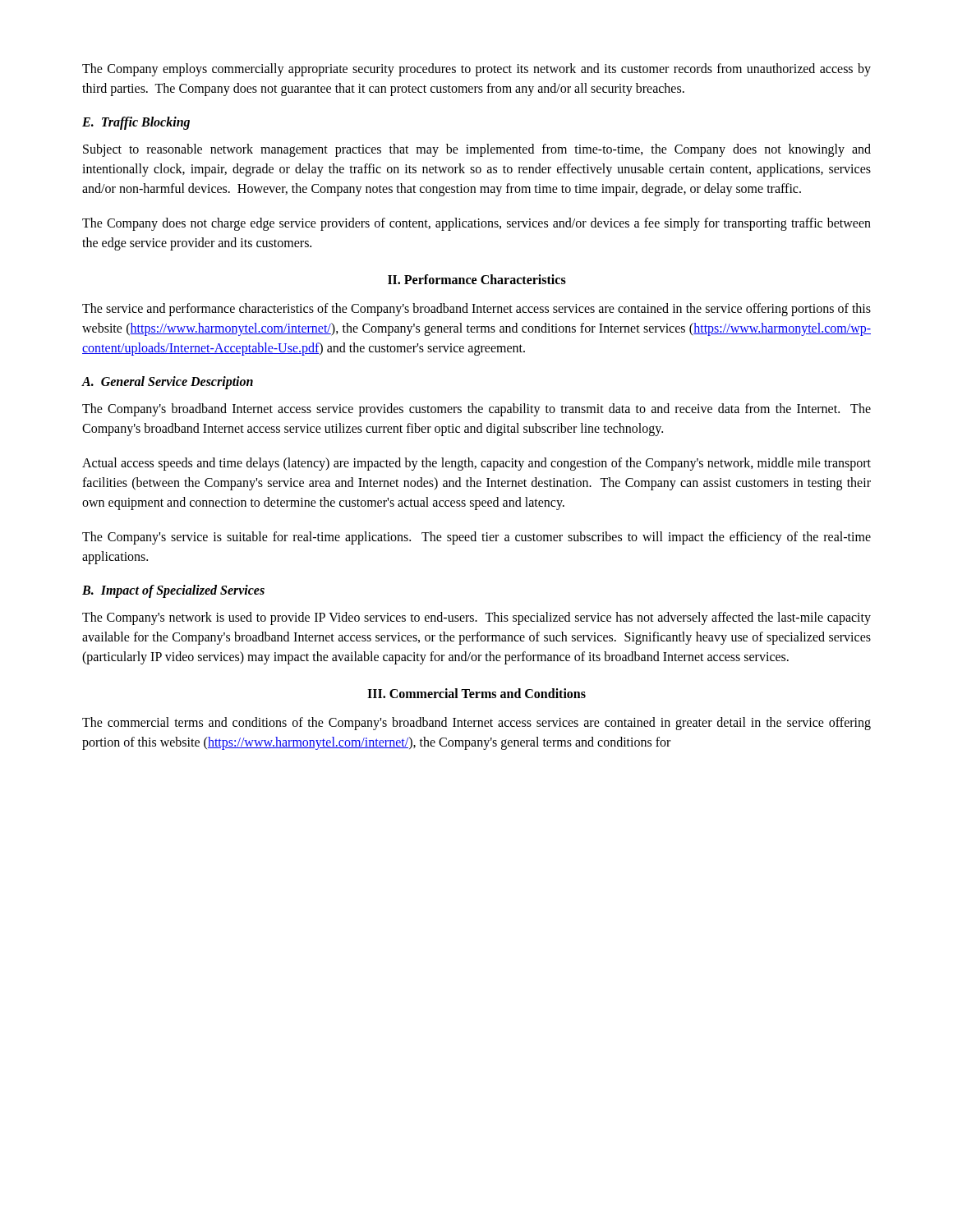Click on the region starting "The Company's broadband Internet"
Image resolution: width=953 pixels, height=1232 pixels.
coord(476,418)
